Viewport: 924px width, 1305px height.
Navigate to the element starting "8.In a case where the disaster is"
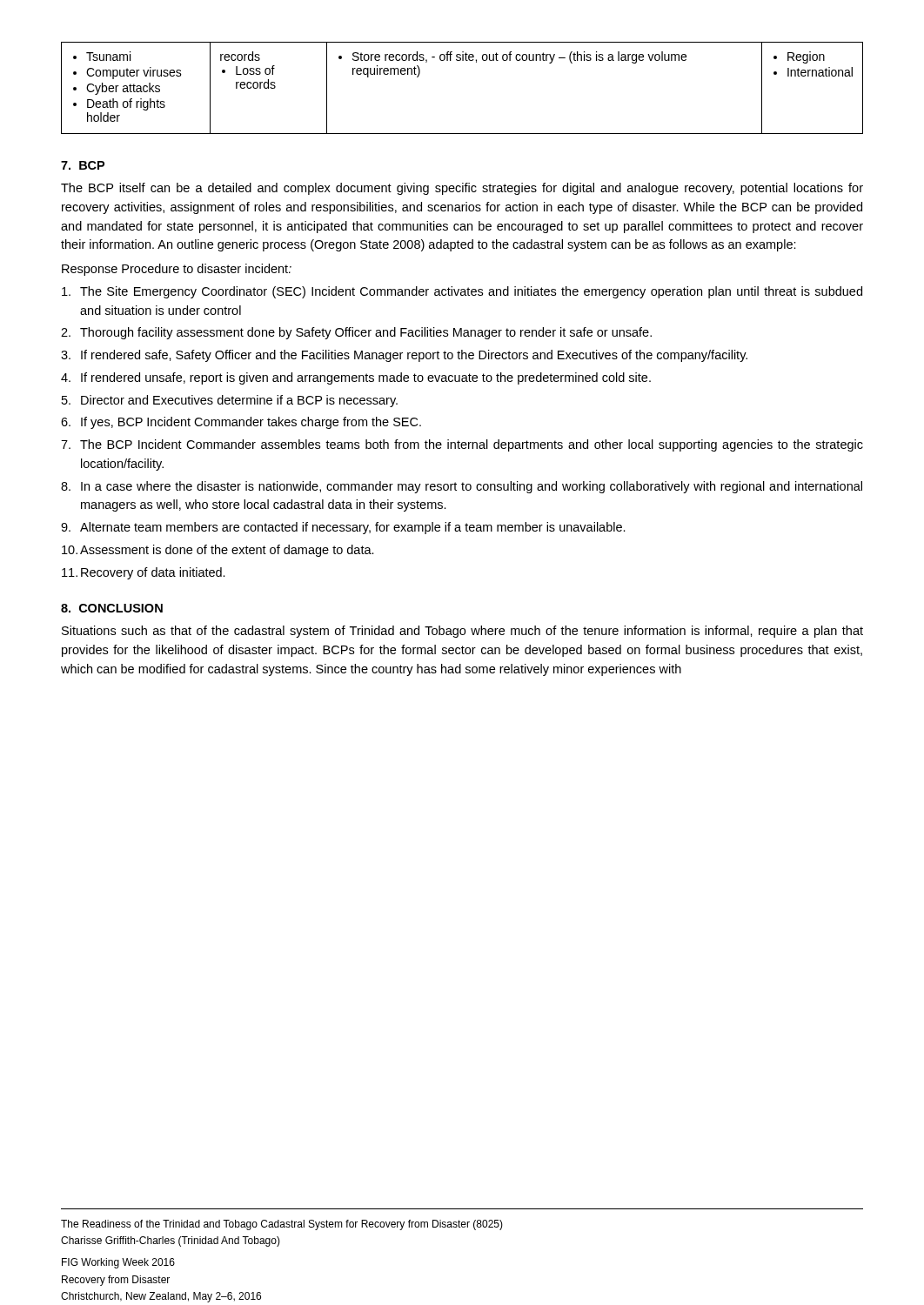coord(462,496)
